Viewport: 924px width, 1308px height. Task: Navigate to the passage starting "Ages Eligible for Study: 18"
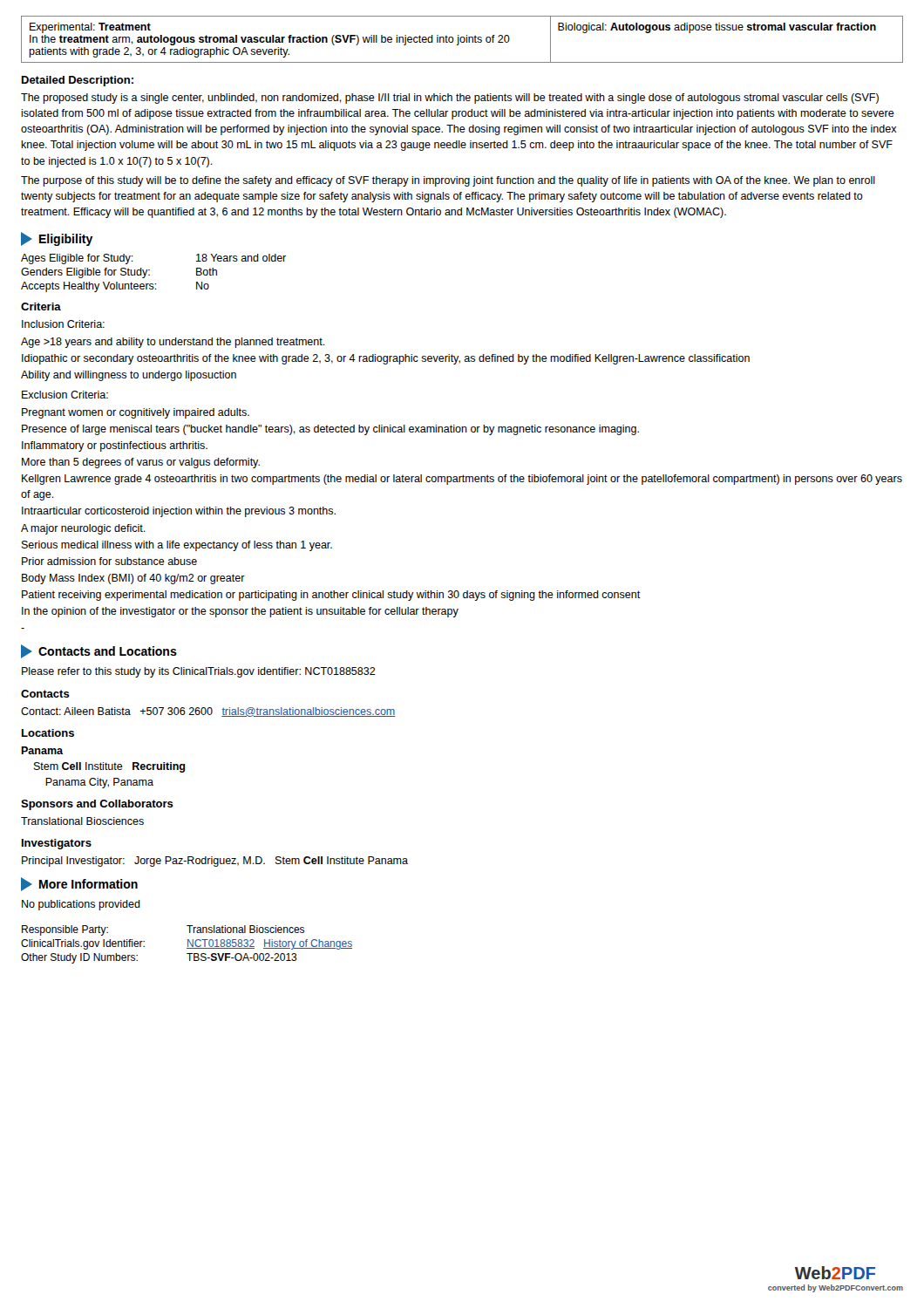point(154,272)
